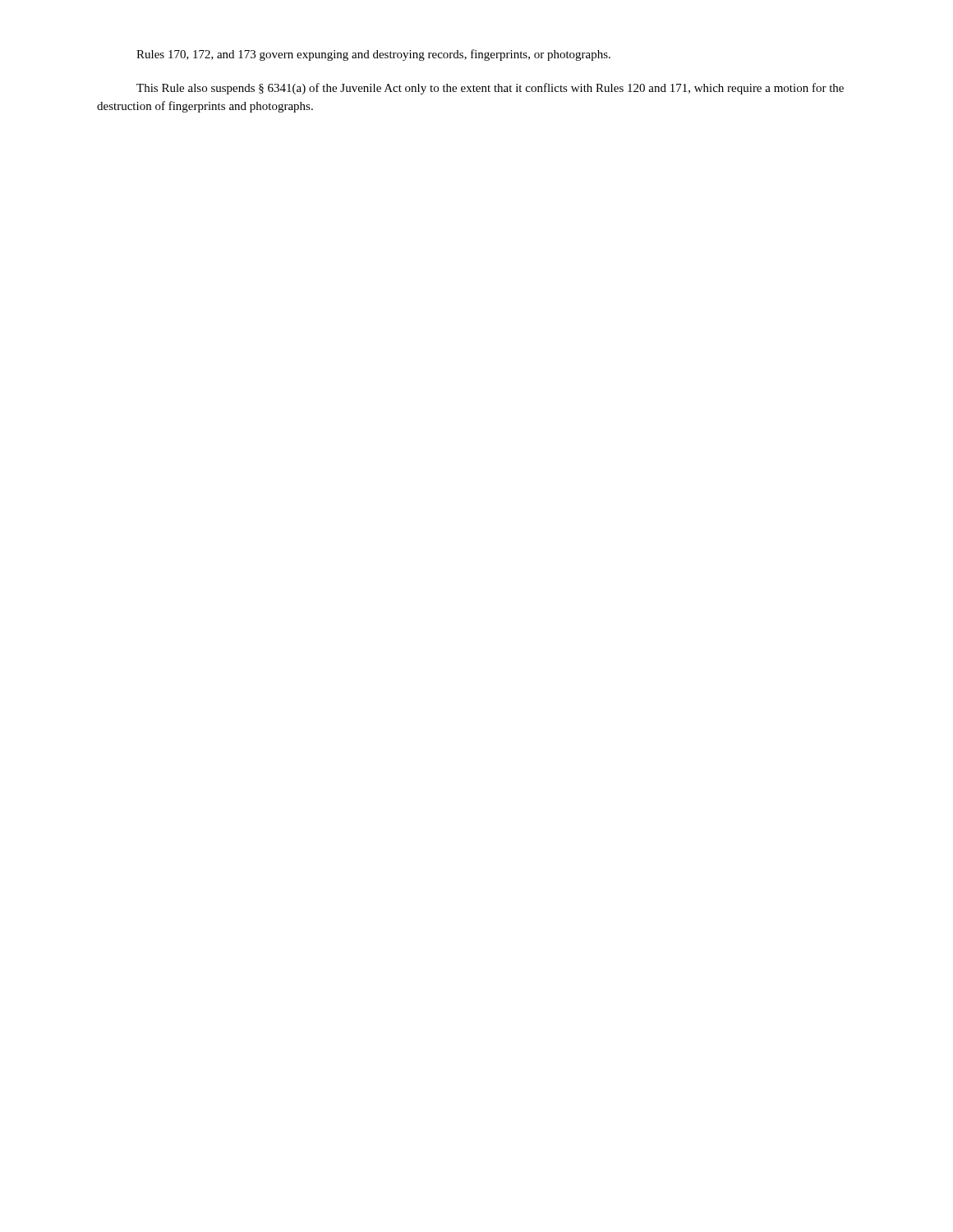Navigate to the element starting "This Rule also suspends §"
The image size is (953, 1232).
(471, 97)
